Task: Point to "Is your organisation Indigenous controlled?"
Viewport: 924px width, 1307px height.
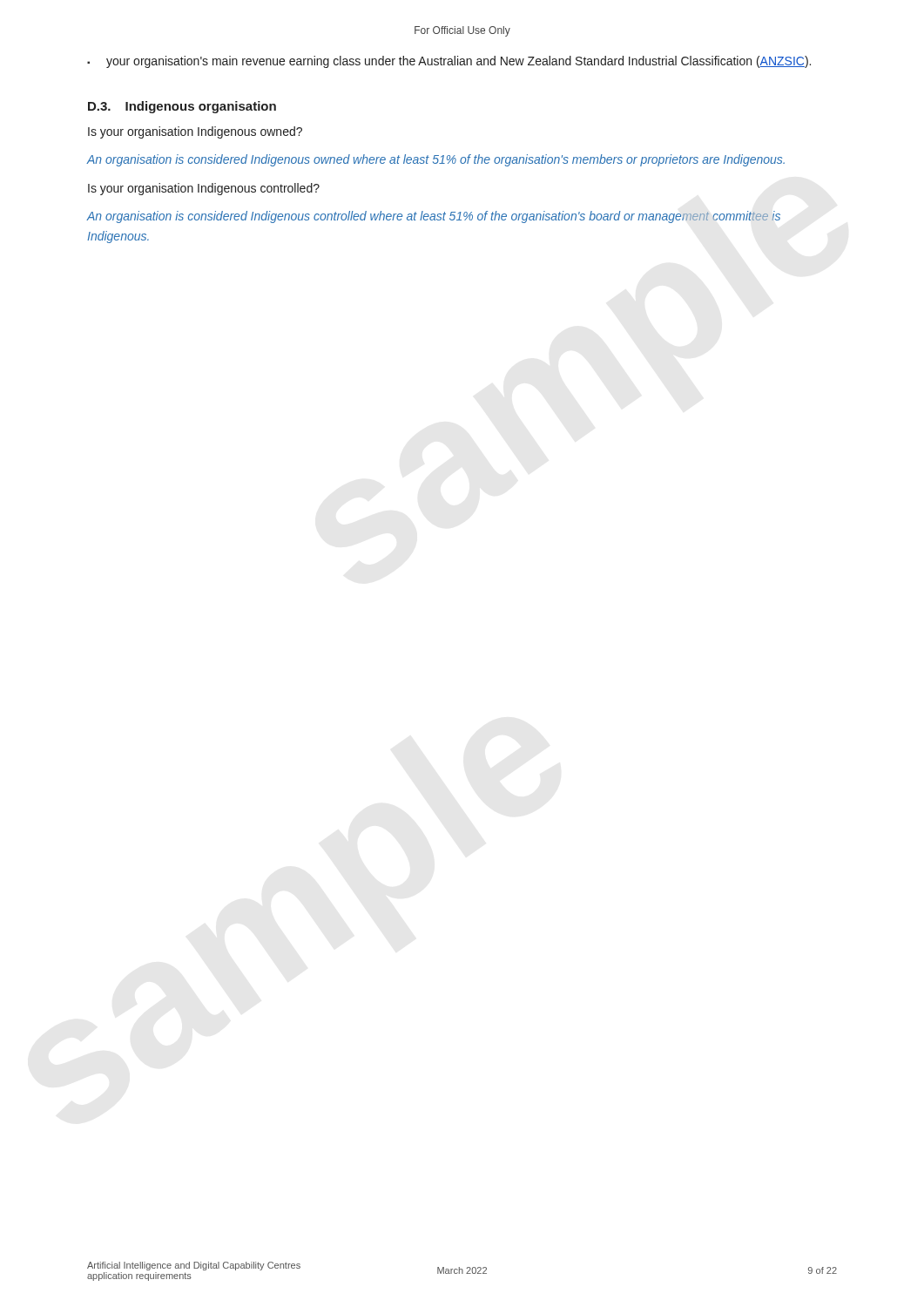Action: pos(203,188)
